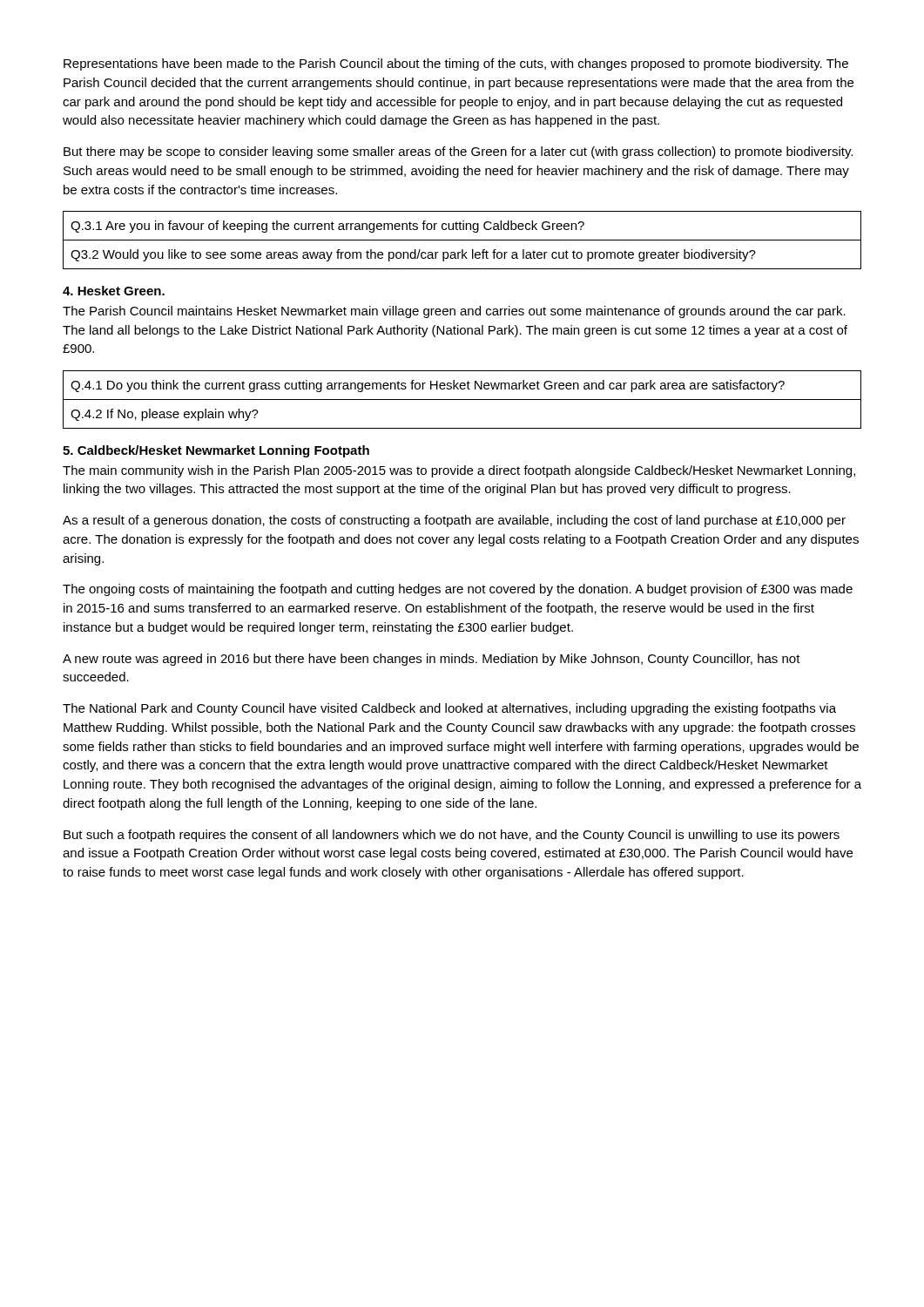Find the text block containing "As a result of"
The width and height of the screenshot is (924, 1307).
(461, 539)
